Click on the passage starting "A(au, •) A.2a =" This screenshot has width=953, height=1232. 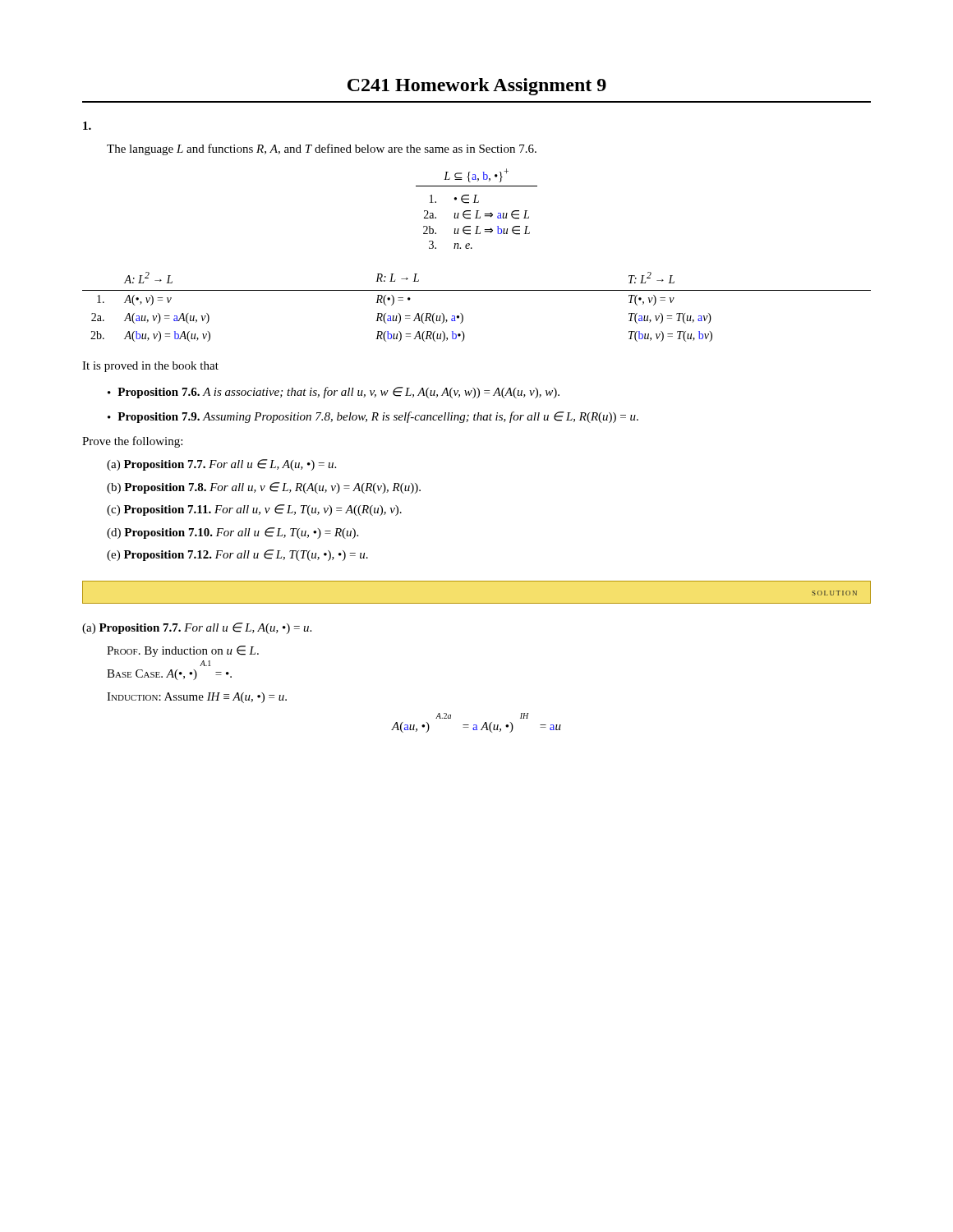[x=476, y=727]
